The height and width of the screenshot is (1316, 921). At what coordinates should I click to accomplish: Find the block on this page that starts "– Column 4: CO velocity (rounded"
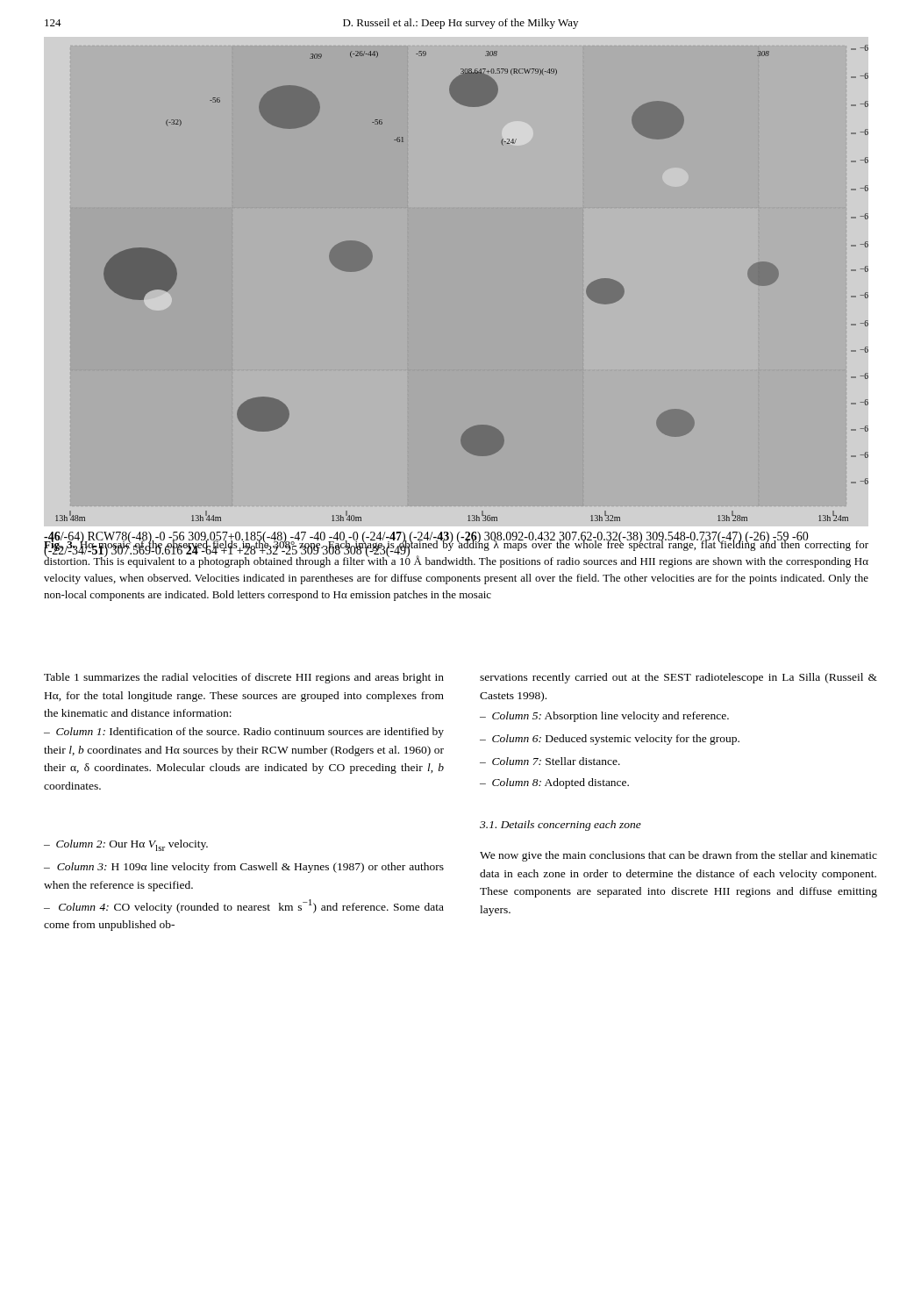[244, 914]
